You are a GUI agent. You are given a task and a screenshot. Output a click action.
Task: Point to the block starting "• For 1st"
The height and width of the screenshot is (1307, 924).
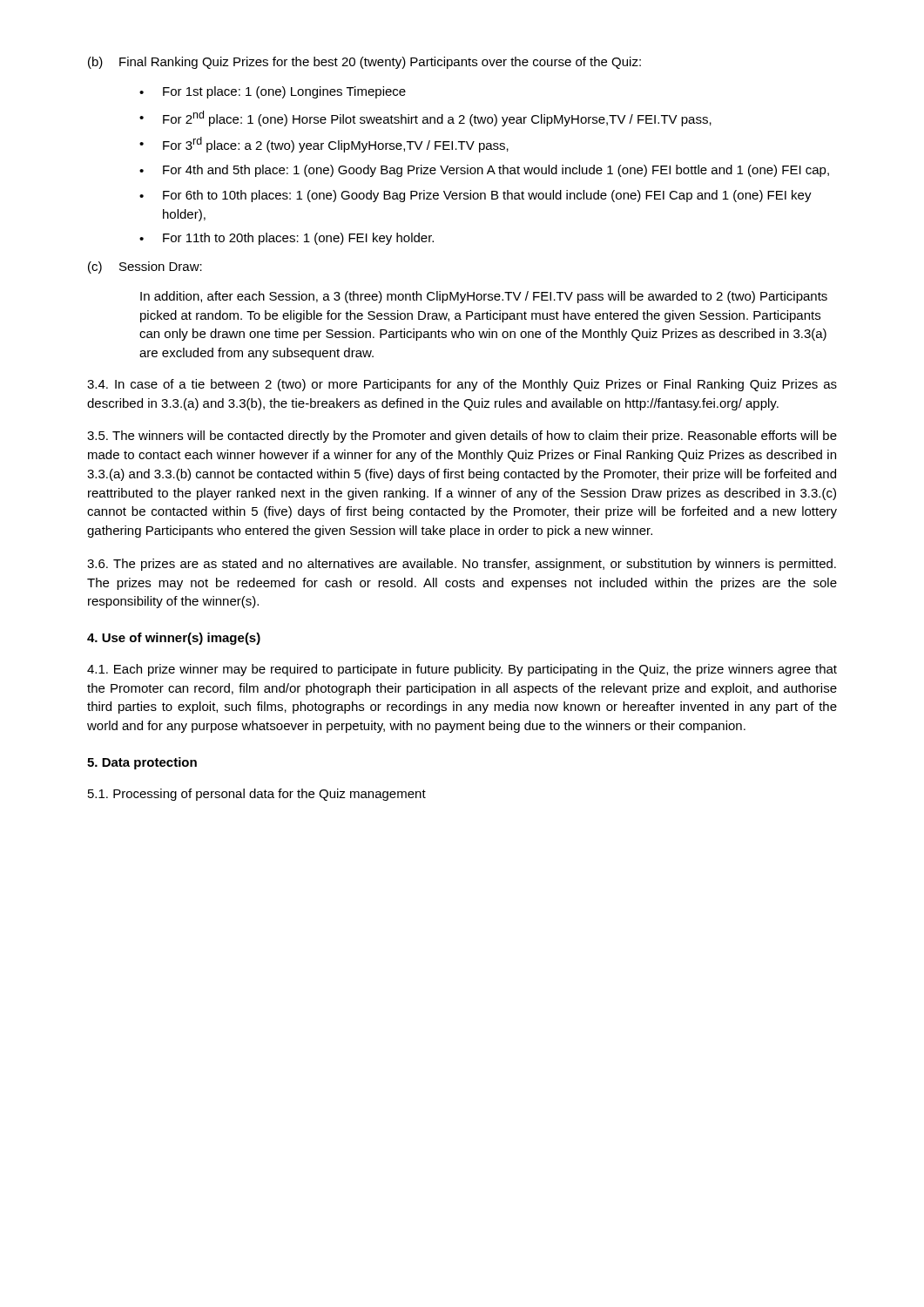[273, 92]
